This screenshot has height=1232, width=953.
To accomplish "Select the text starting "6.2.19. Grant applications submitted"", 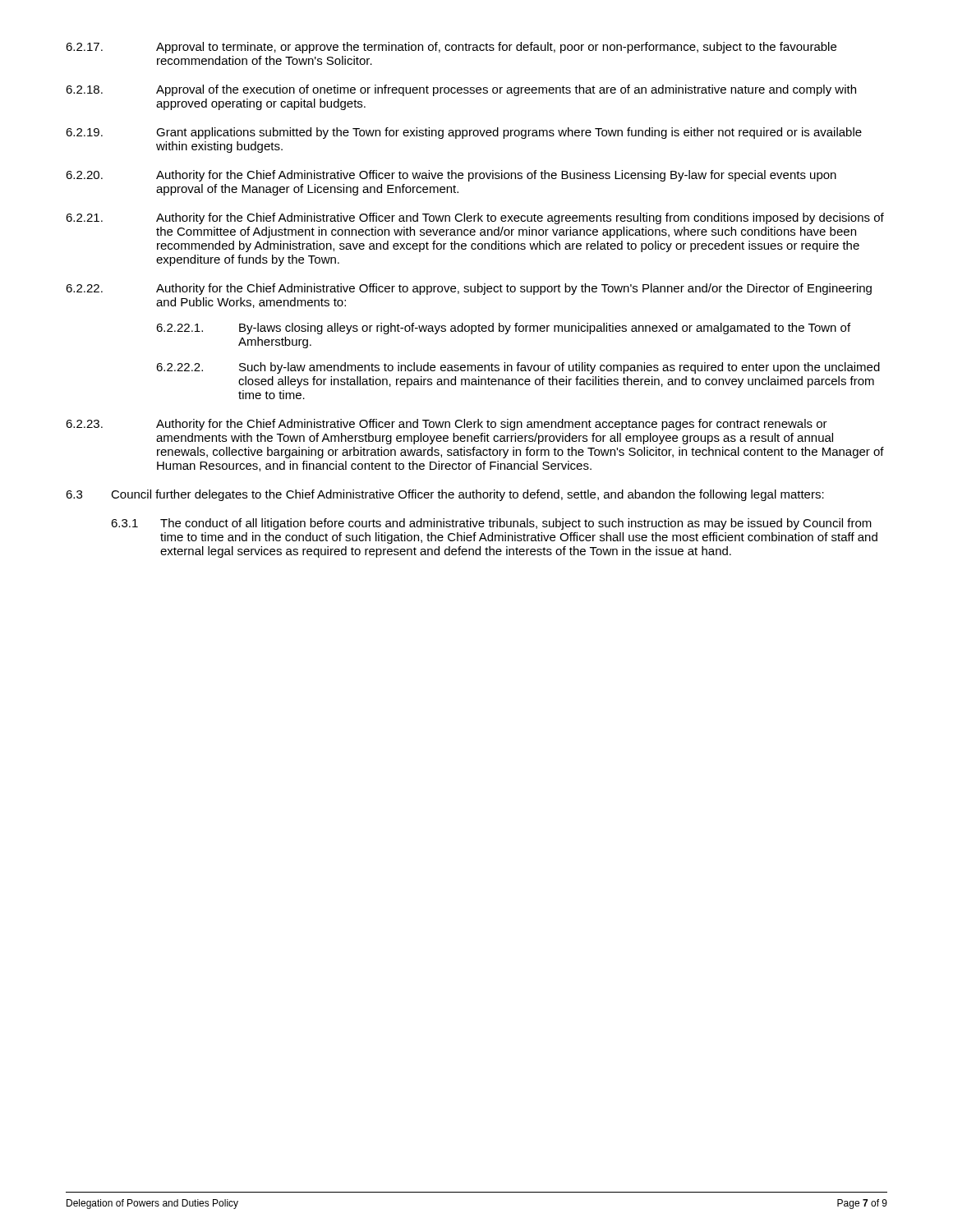I will pos(476,139).
